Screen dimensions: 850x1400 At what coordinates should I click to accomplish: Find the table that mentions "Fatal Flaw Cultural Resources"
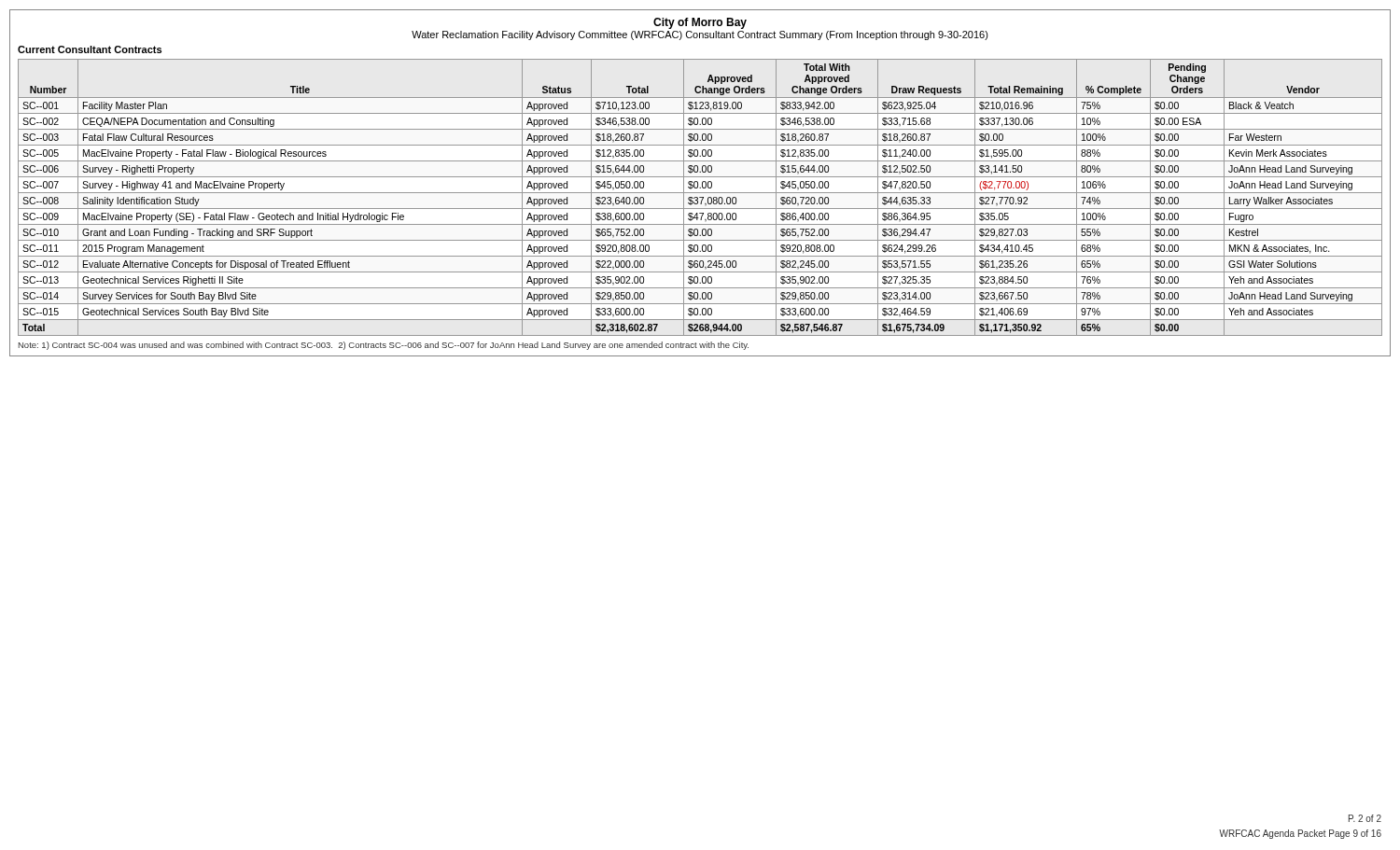coord(700,197)
